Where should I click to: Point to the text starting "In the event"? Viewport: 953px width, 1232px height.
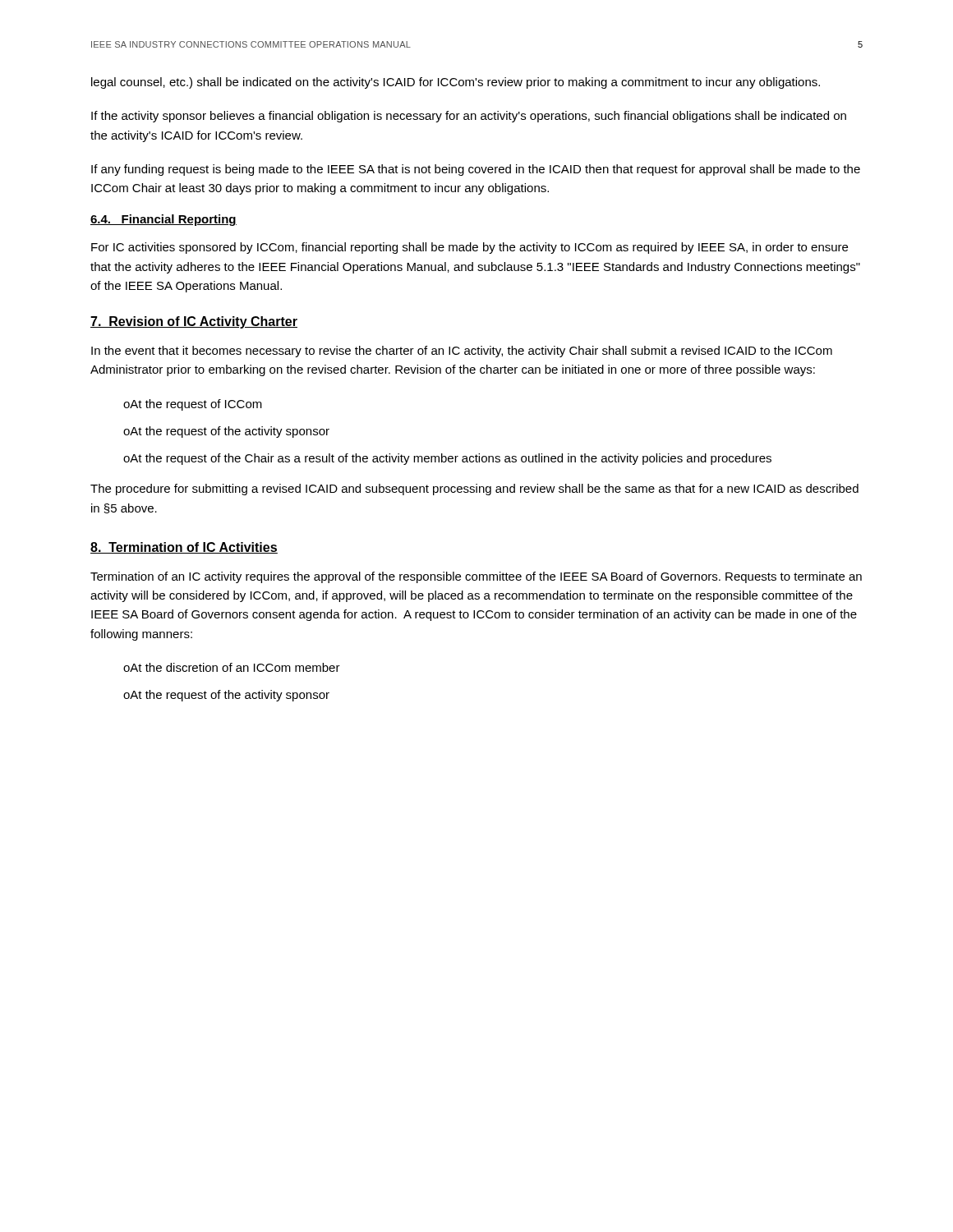coord(461,360)
